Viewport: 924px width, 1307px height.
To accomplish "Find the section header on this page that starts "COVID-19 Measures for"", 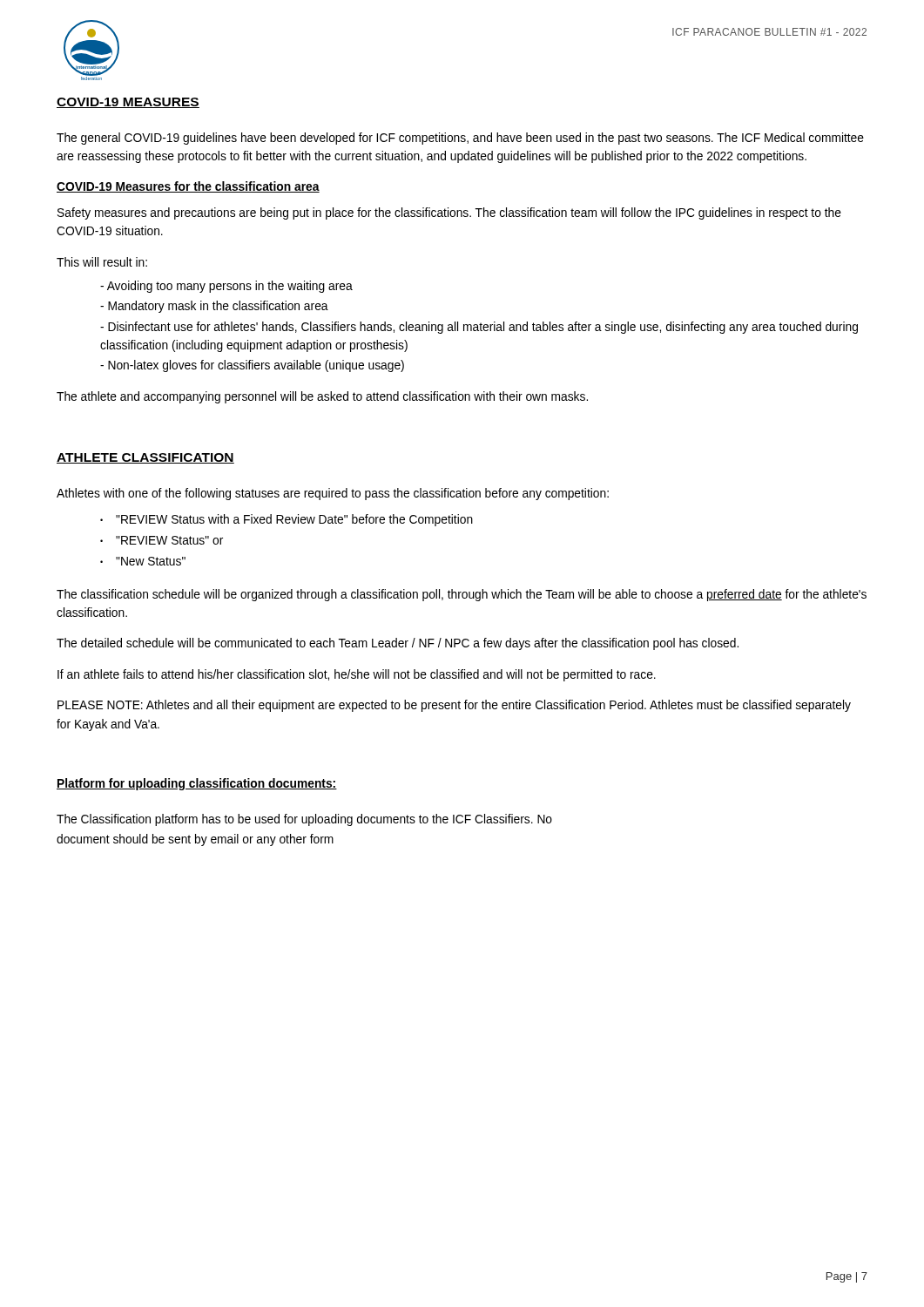I will (188, 187).
